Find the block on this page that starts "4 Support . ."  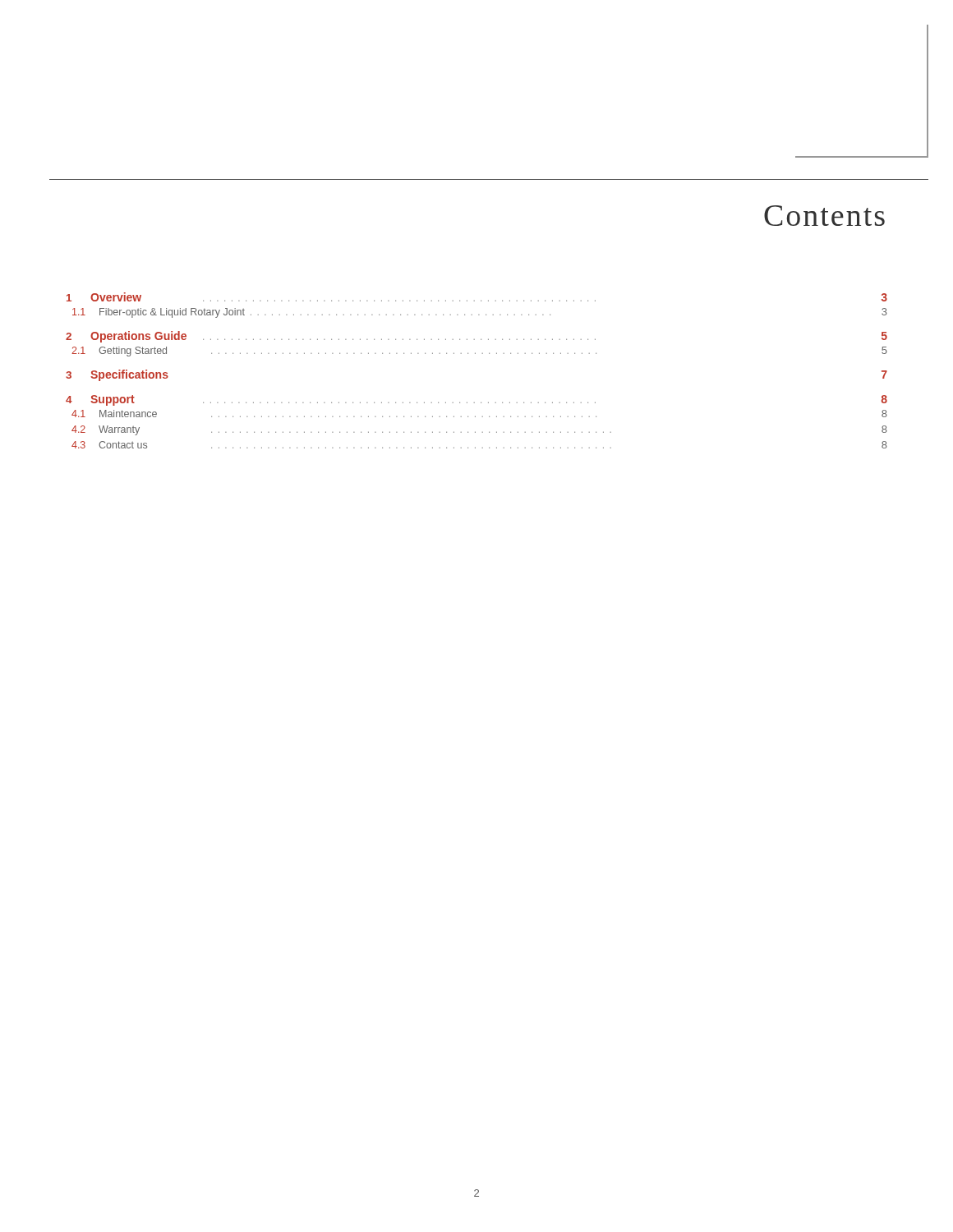[476, 399]
